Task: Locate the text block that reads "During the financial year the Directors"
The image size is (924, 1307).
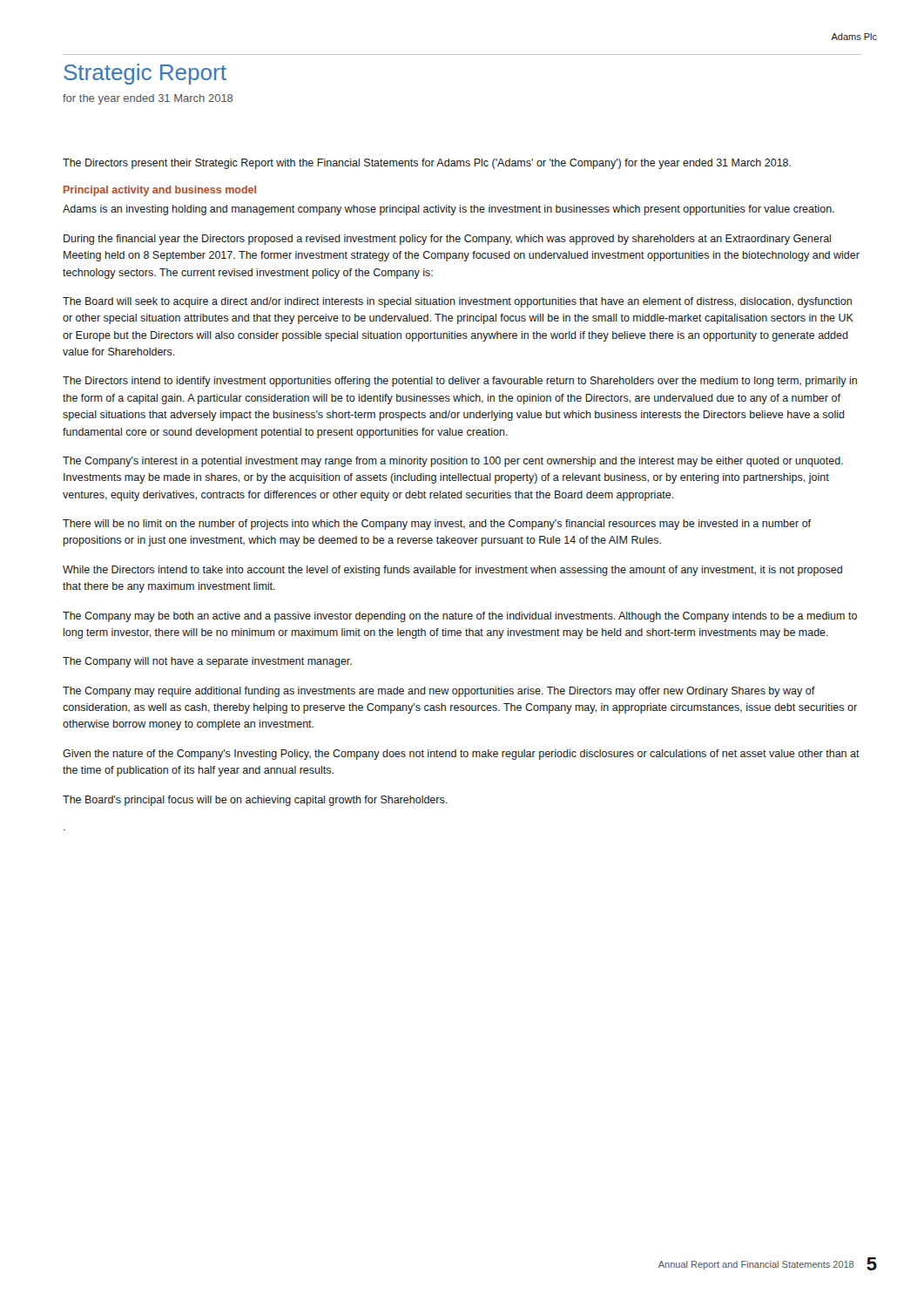Action: click(x=461, y=255)
